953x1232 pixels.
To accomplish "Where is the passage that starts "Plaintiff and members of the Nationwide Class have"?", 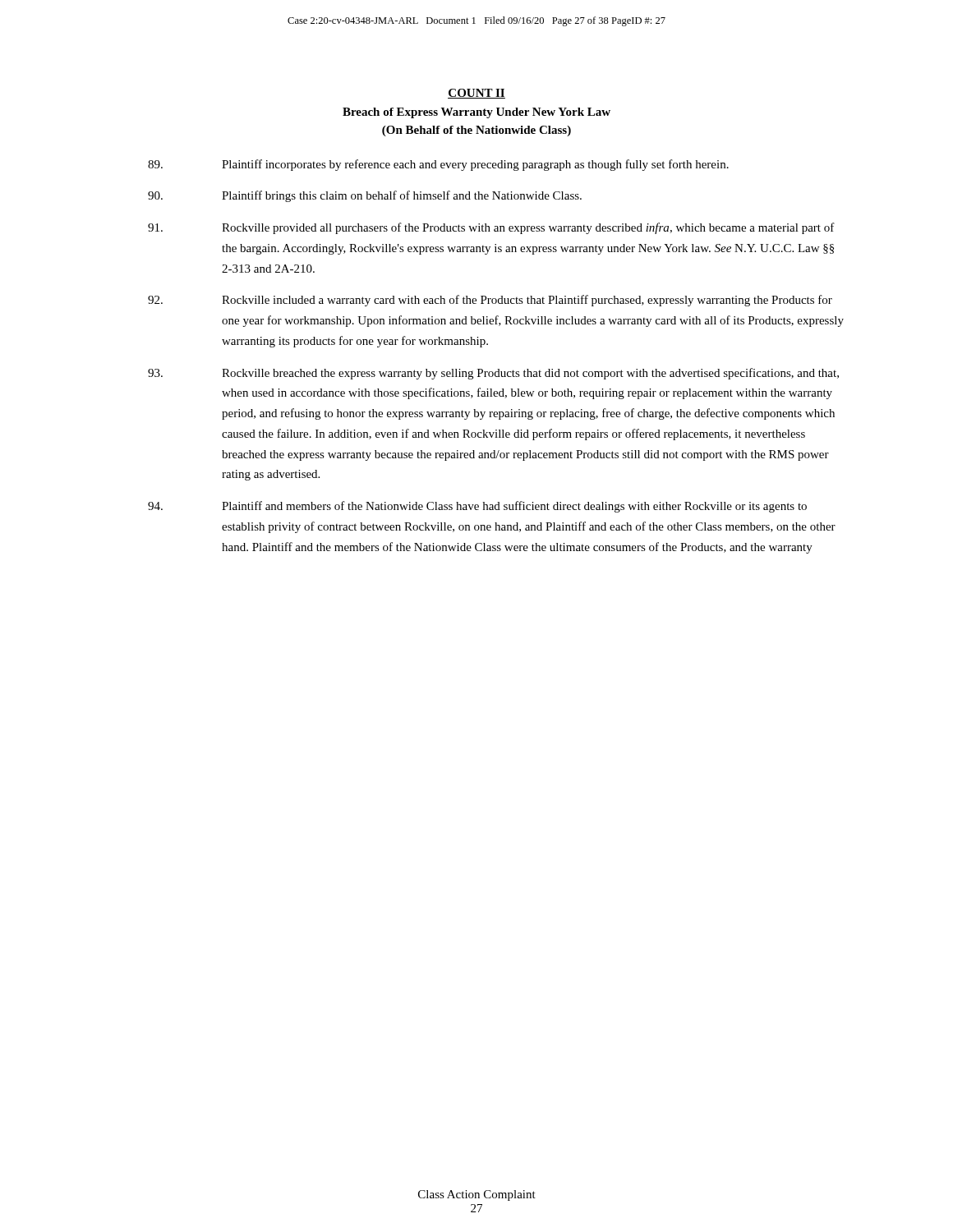I will tap(476, 527).
